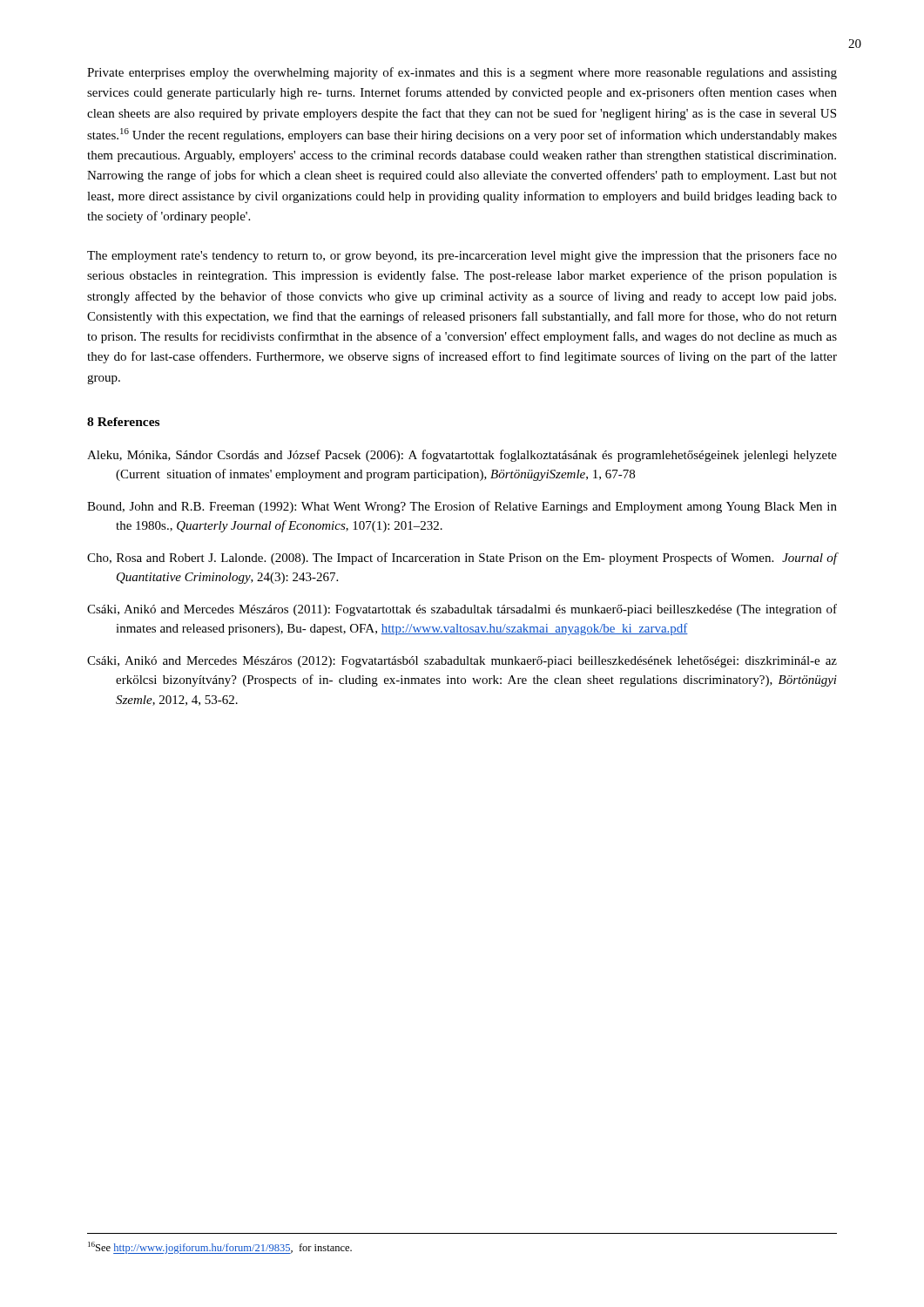Where is the passage that starts "Private enterprises employ the overwhelming majority of ex-inmates"?
Image resolution: width=924 pixels, height=1307 pixels.
coord(462,144)
